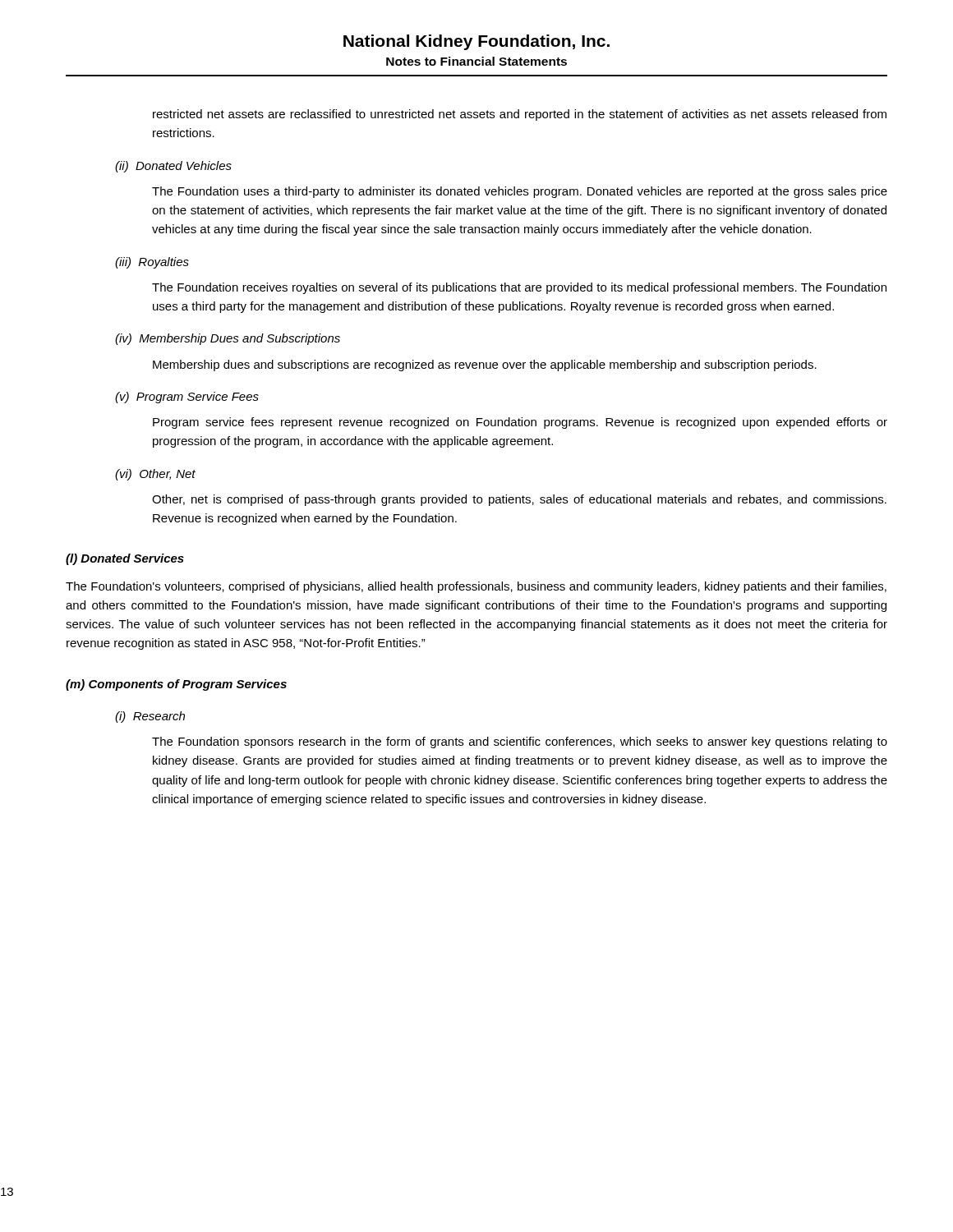953x1232 pixels.
Task: Click the passage that begins "The Foundation's volunteers,"
Action: [476, 614]
